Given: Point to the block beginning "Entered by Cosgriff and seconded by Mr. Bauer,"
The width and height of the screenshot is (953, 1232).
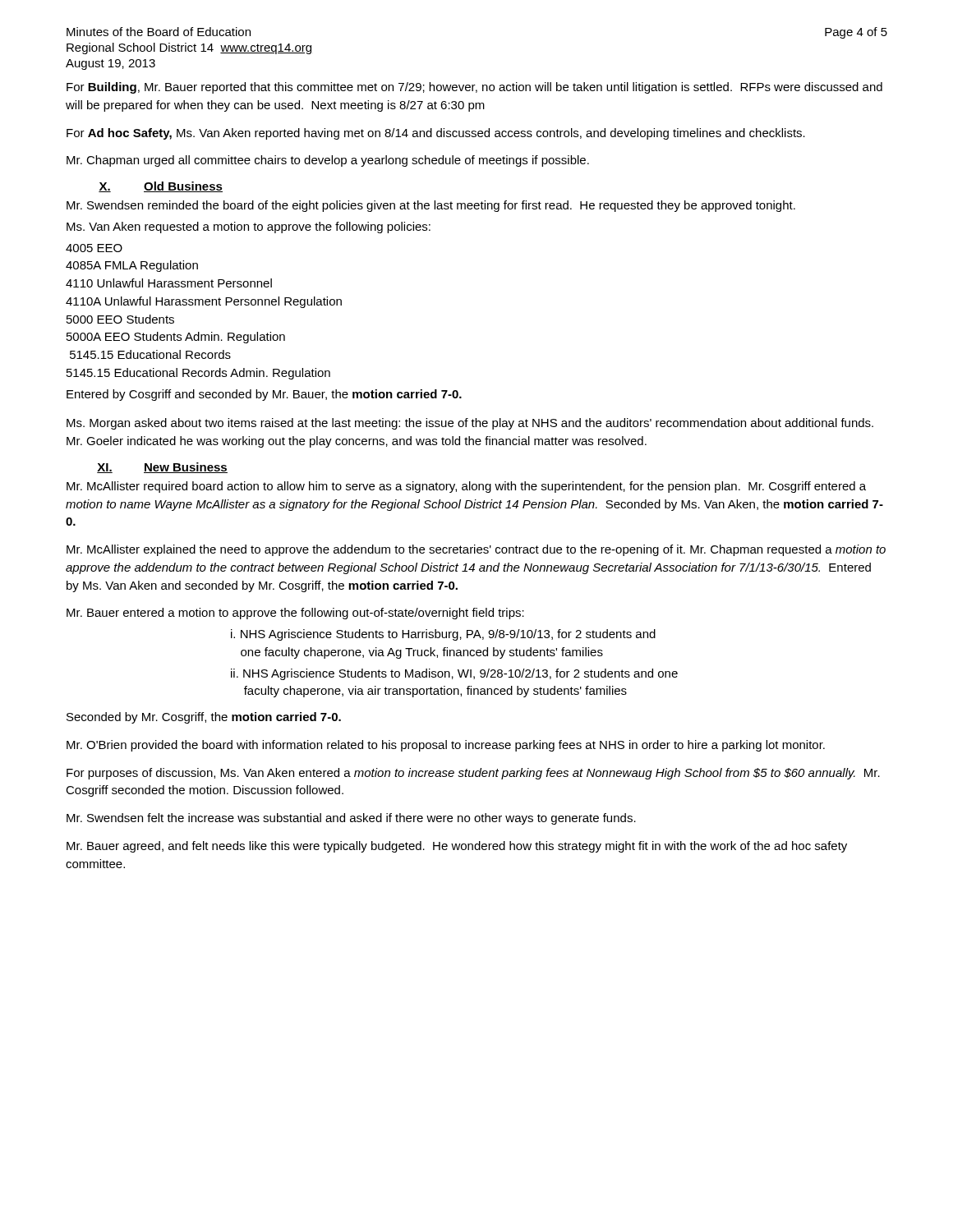Looking at the screenshot, I should [264, 395].
